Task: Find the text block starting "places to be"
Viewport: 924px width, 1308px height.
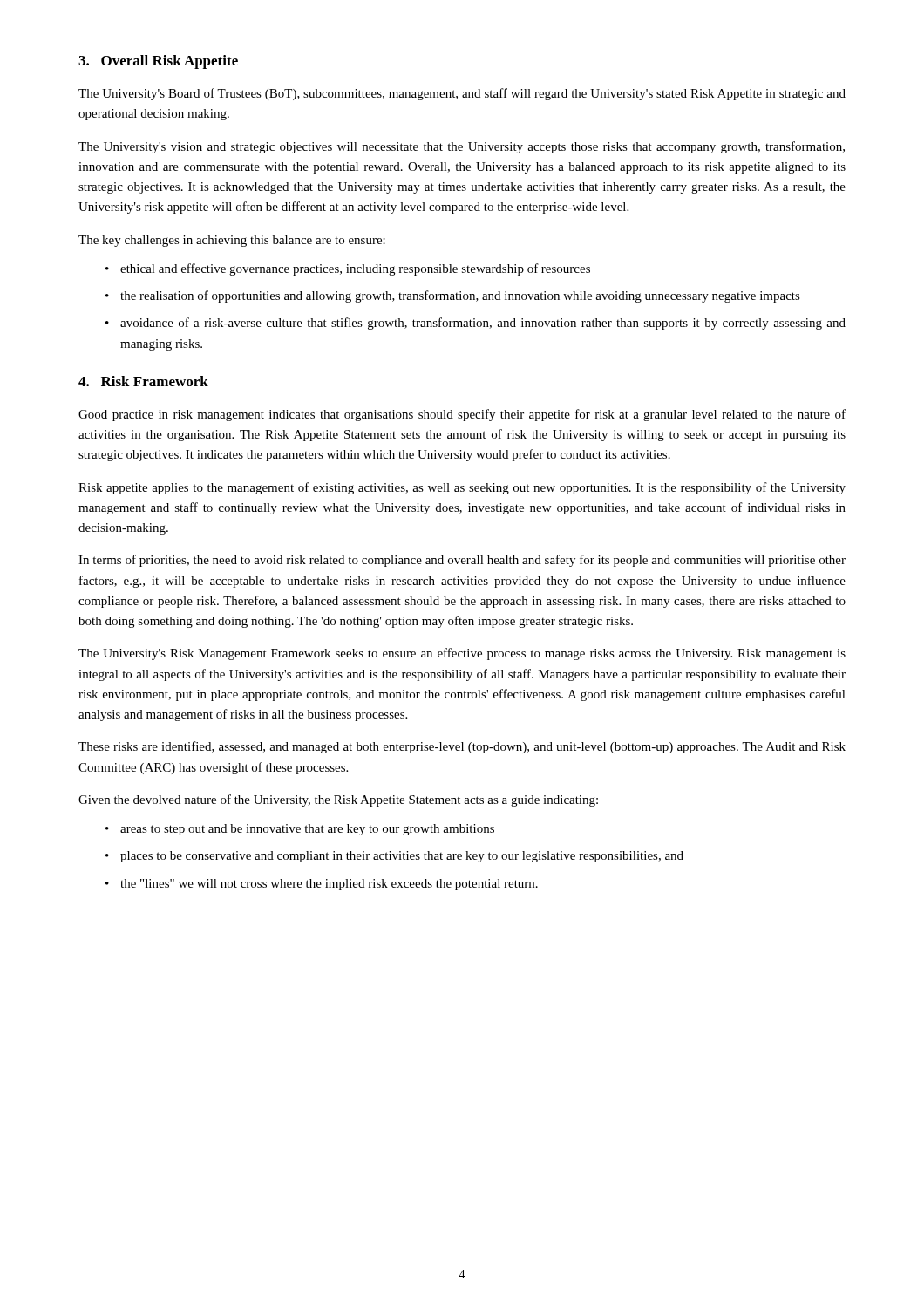Action: pos(402,856)
